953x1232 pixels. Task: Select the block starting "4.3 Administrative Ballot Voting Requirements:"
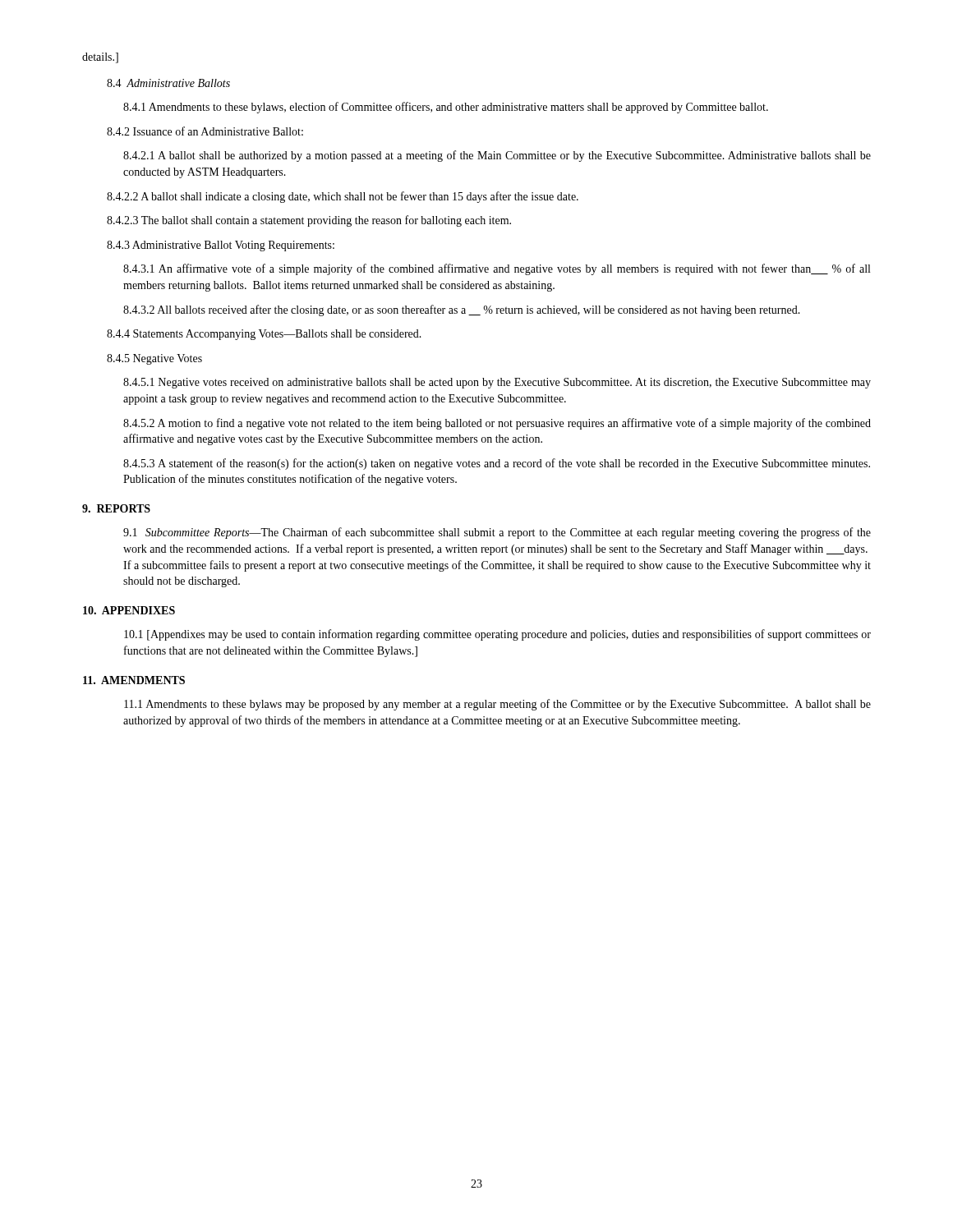[x=221, y=245]
